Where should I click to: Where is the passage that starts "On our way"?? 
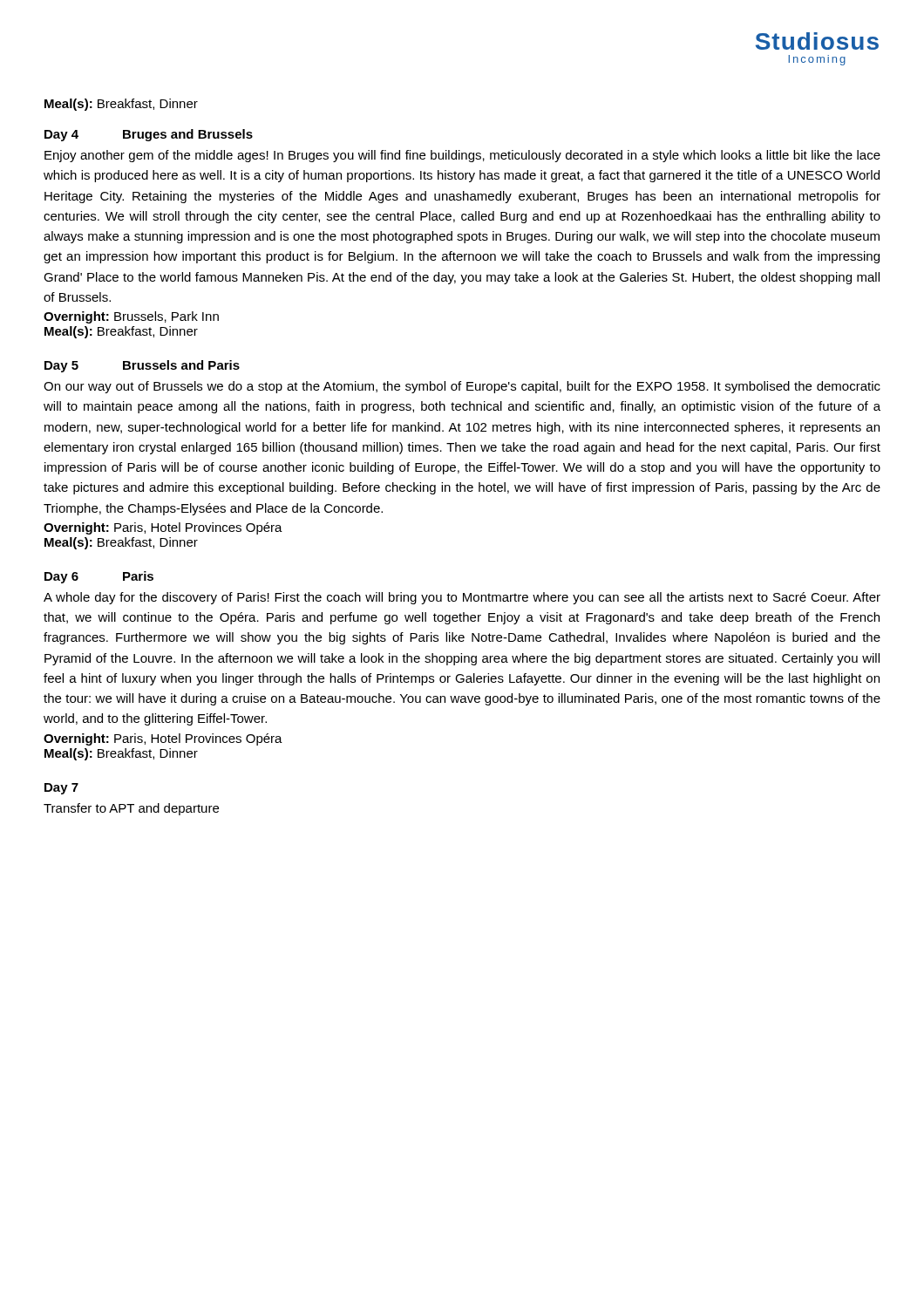pos(462,447)
